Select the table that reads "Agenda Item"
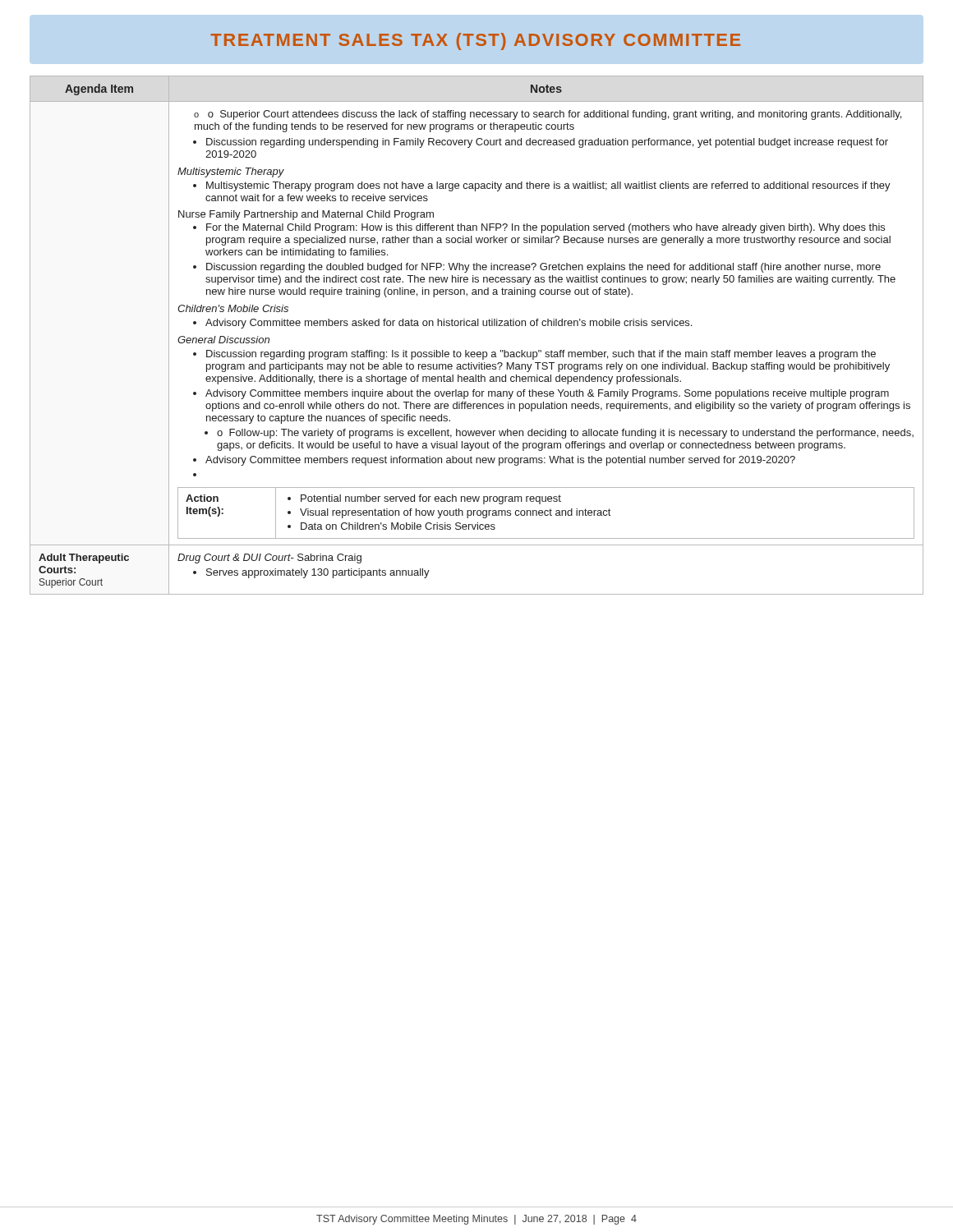 click(476, 335)
